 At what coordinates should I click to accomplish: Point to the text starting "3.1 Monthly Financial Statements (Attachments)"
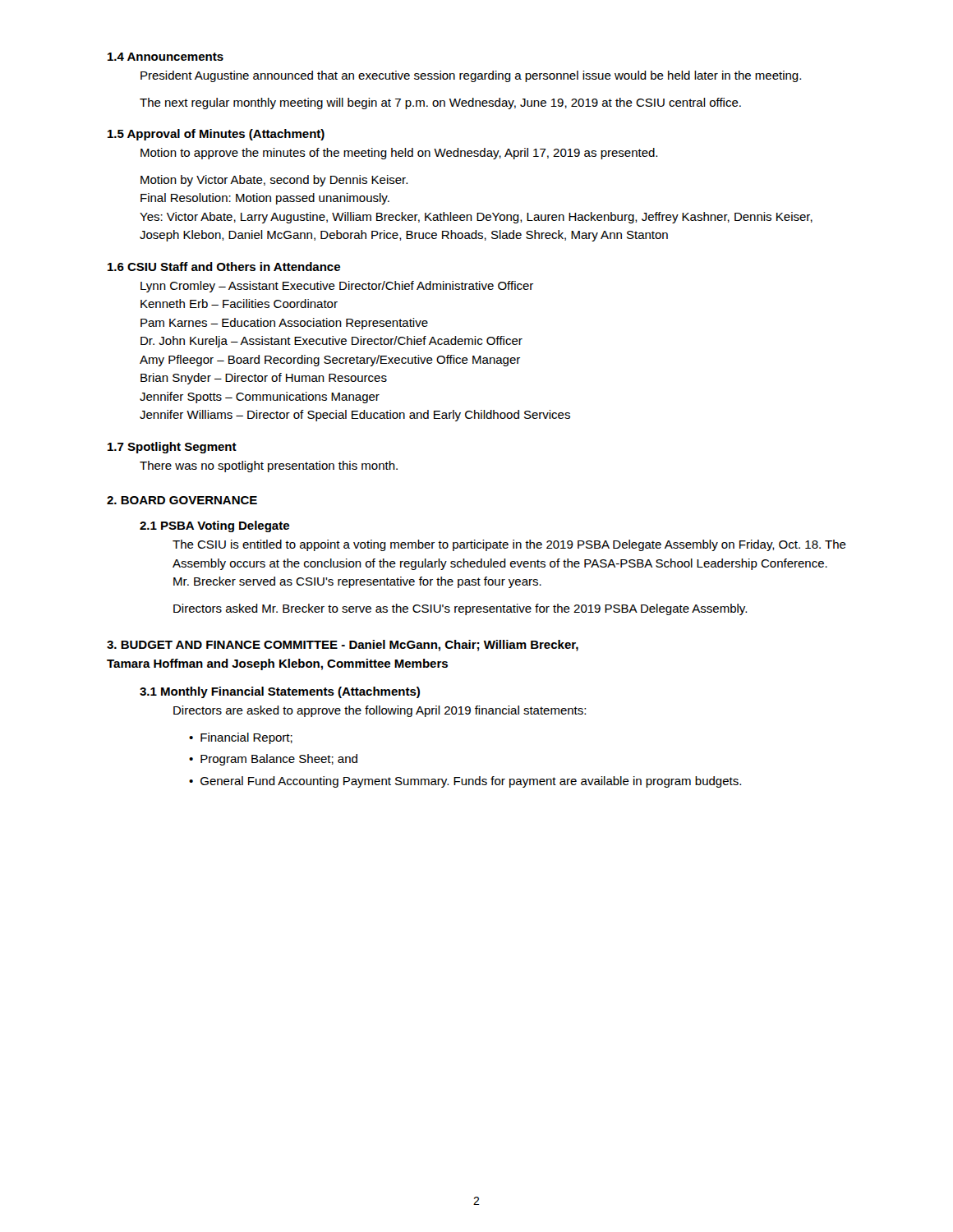(x=280, y=691)
